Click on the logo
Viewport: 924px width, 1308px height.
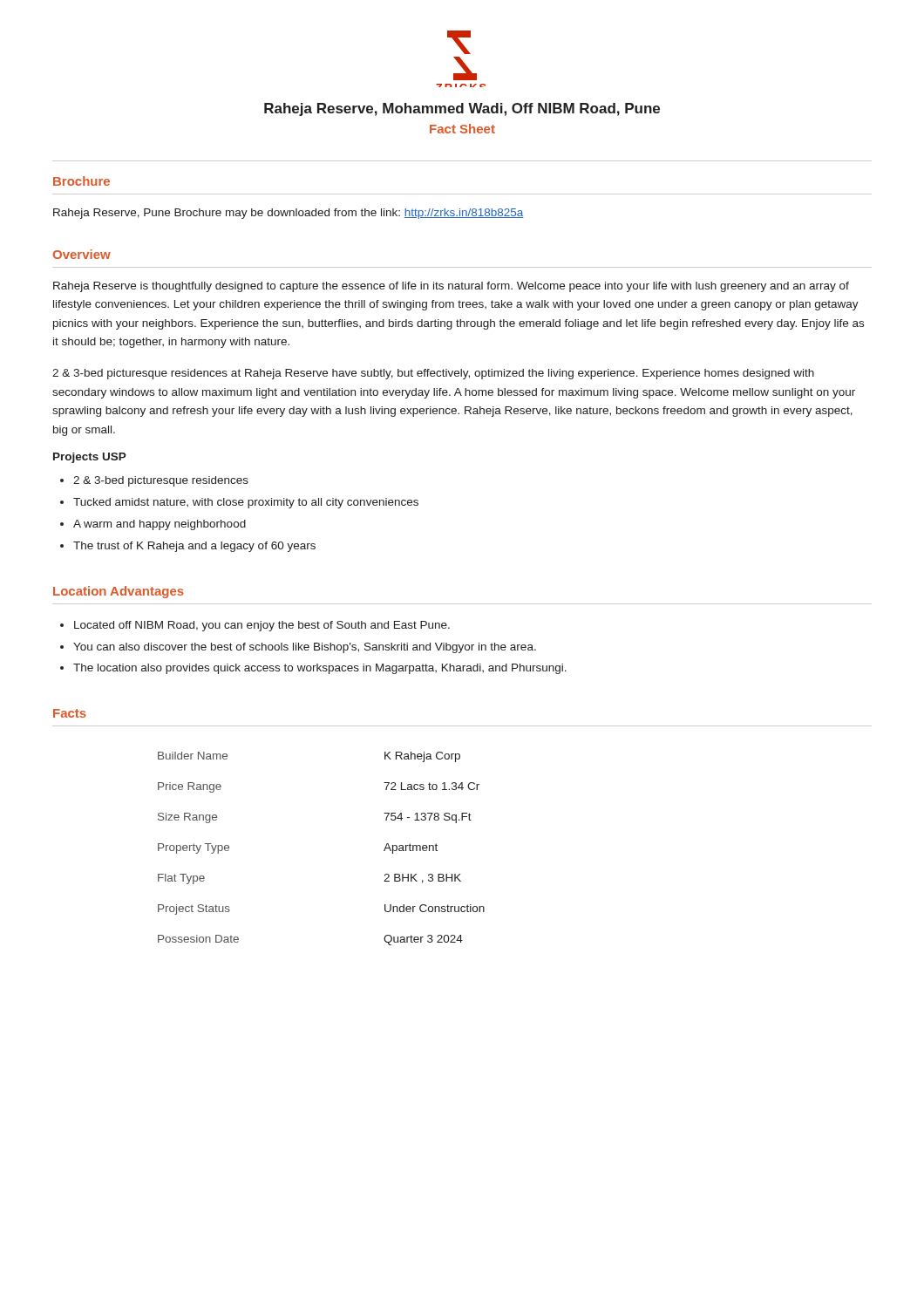[x=462, y=58]
